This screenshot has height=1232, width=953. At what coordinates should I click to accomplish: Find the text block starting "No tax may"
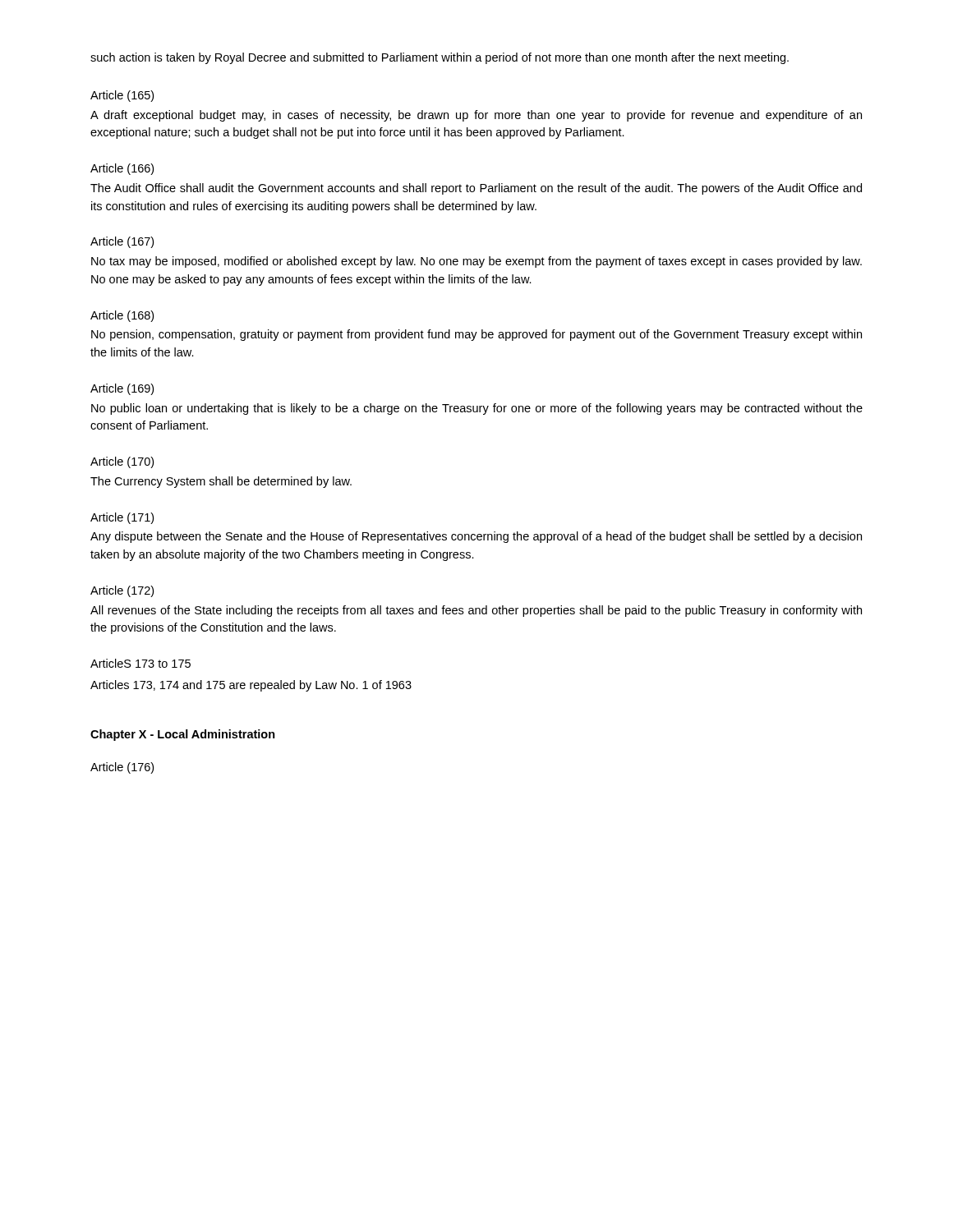point(476,270)
